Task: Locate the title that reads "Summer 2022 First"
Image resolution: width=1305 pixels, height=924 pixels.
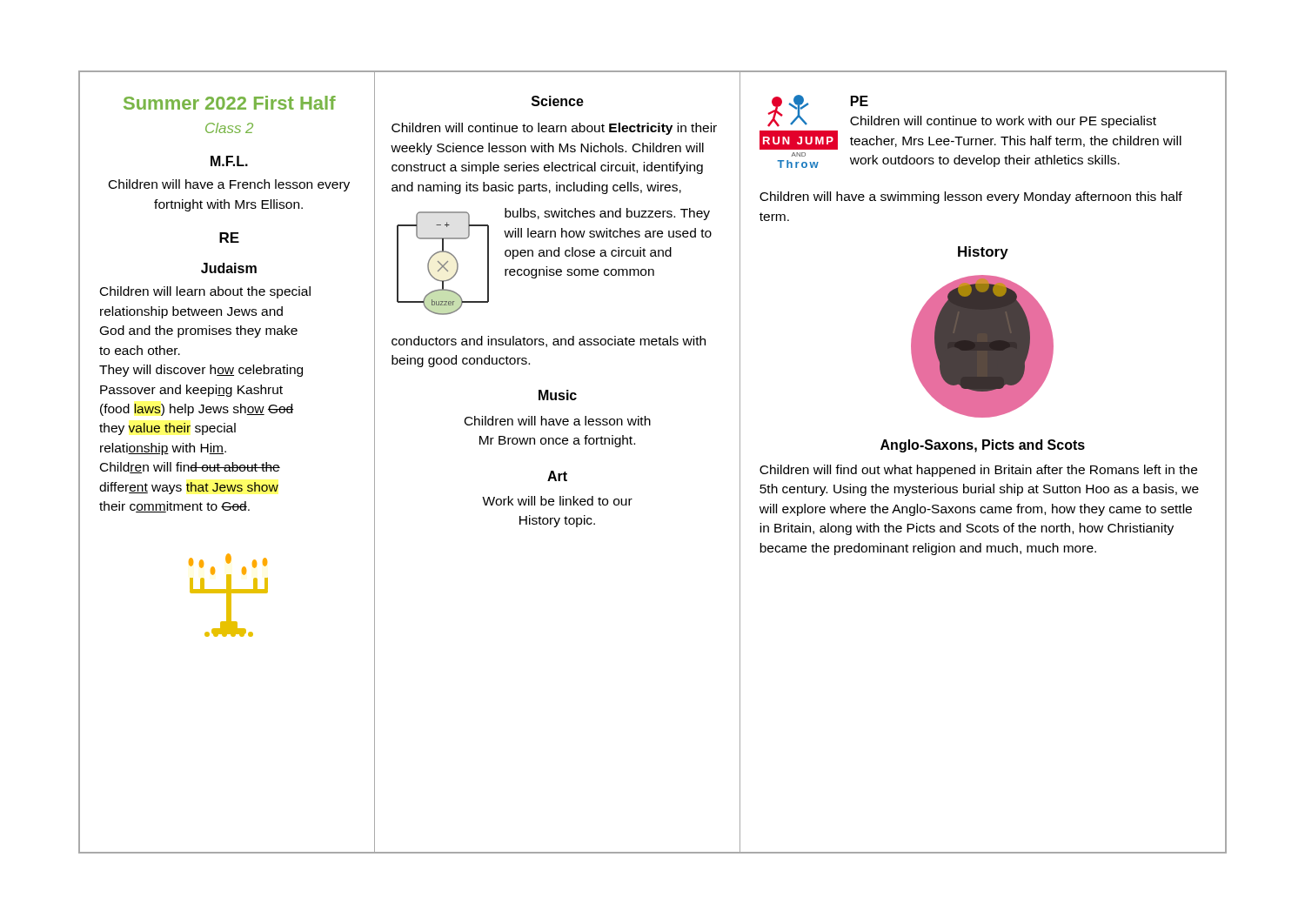Action: click(229, 115)
